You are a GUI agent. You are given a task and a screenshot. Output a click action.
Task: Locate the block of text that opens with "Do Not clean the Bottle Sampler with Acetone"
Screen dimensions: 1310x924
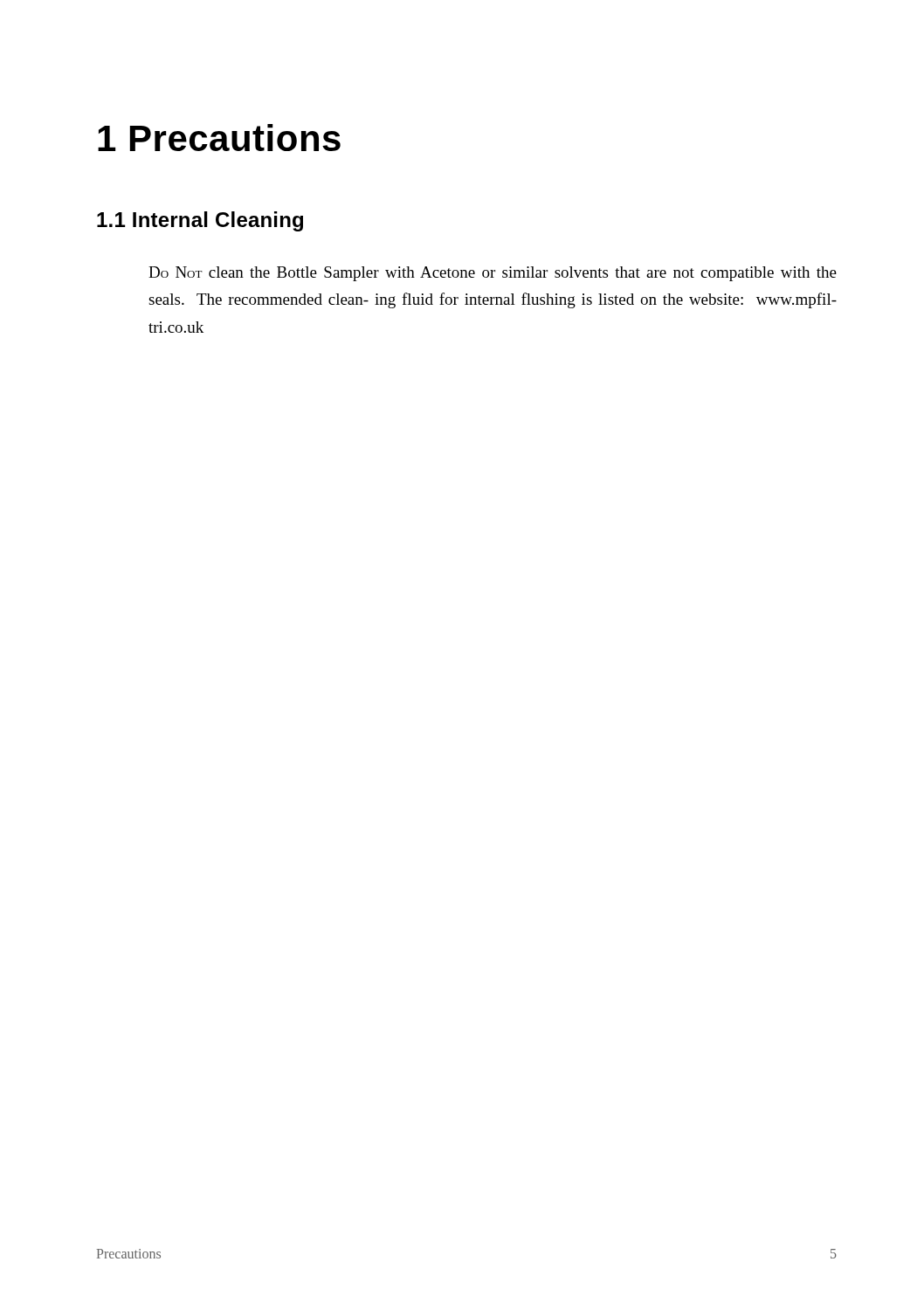(493, 299)
